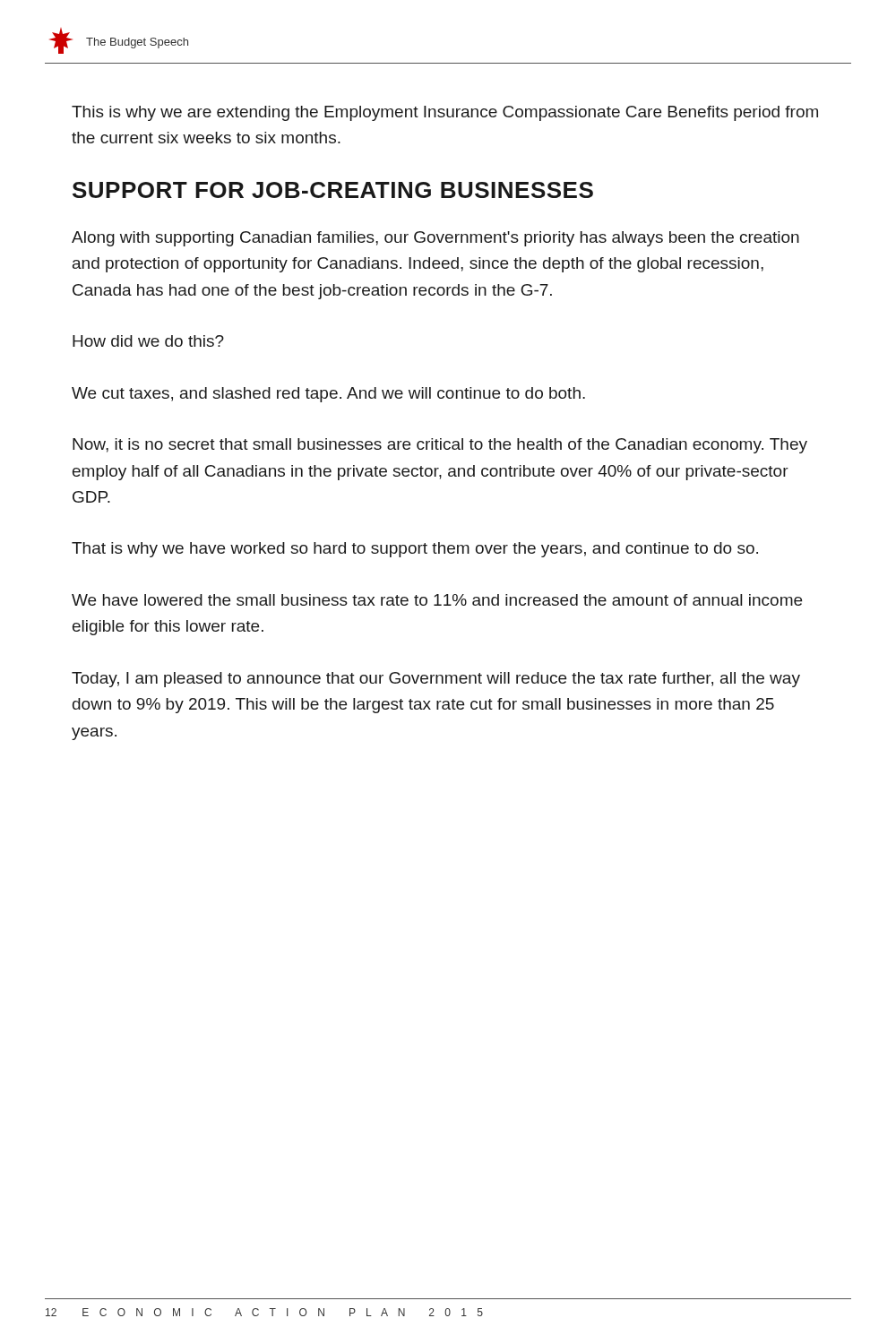
Task: Find the text block that reads "We cut taxes, and slashed red tape."
Action: 329,393
